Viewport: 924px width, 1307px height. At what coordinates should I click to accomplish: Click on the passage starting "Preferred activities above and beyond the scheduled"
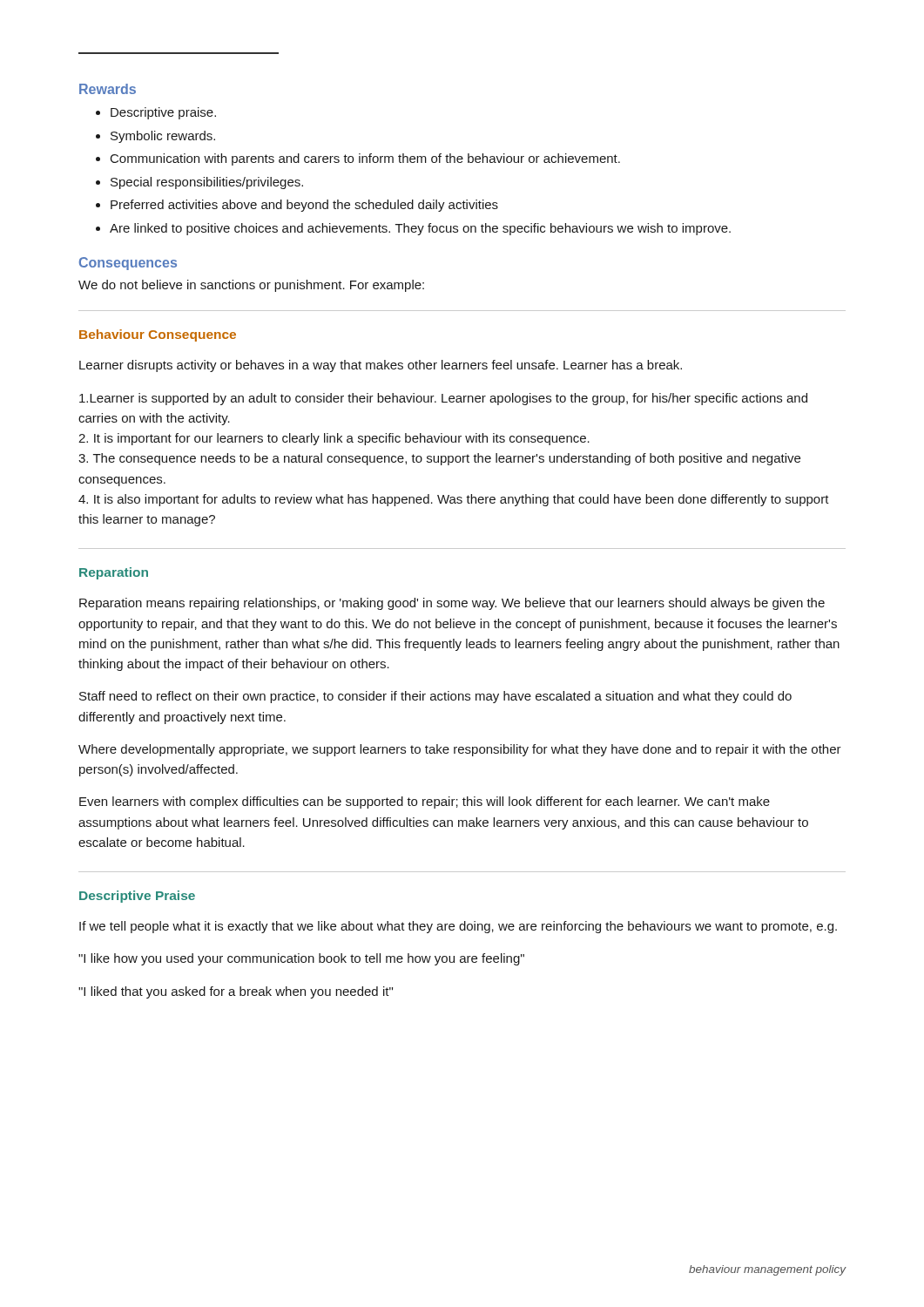(462, 205)
